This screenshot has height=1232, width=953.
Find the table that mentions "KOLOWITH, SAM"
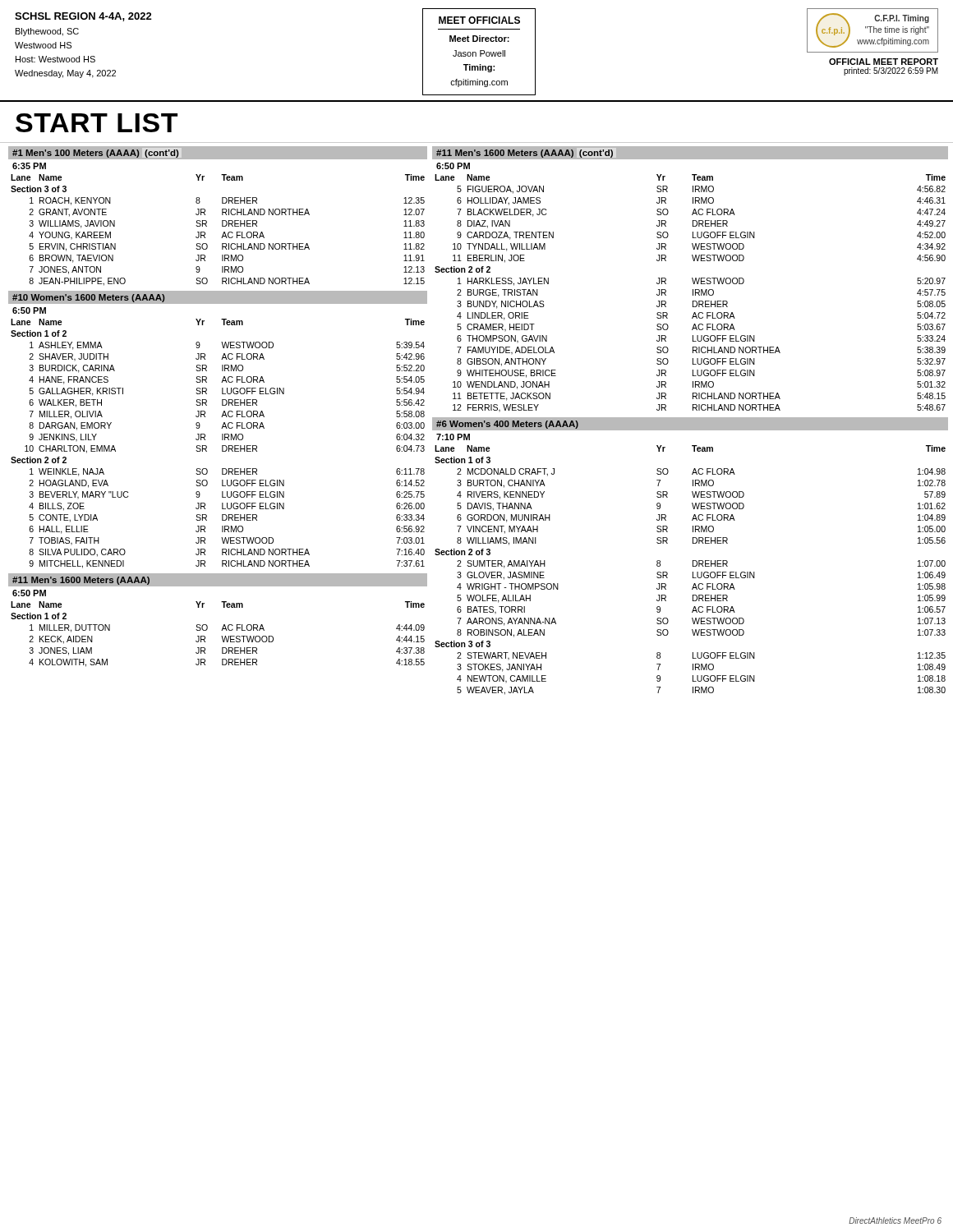point(218,633)
